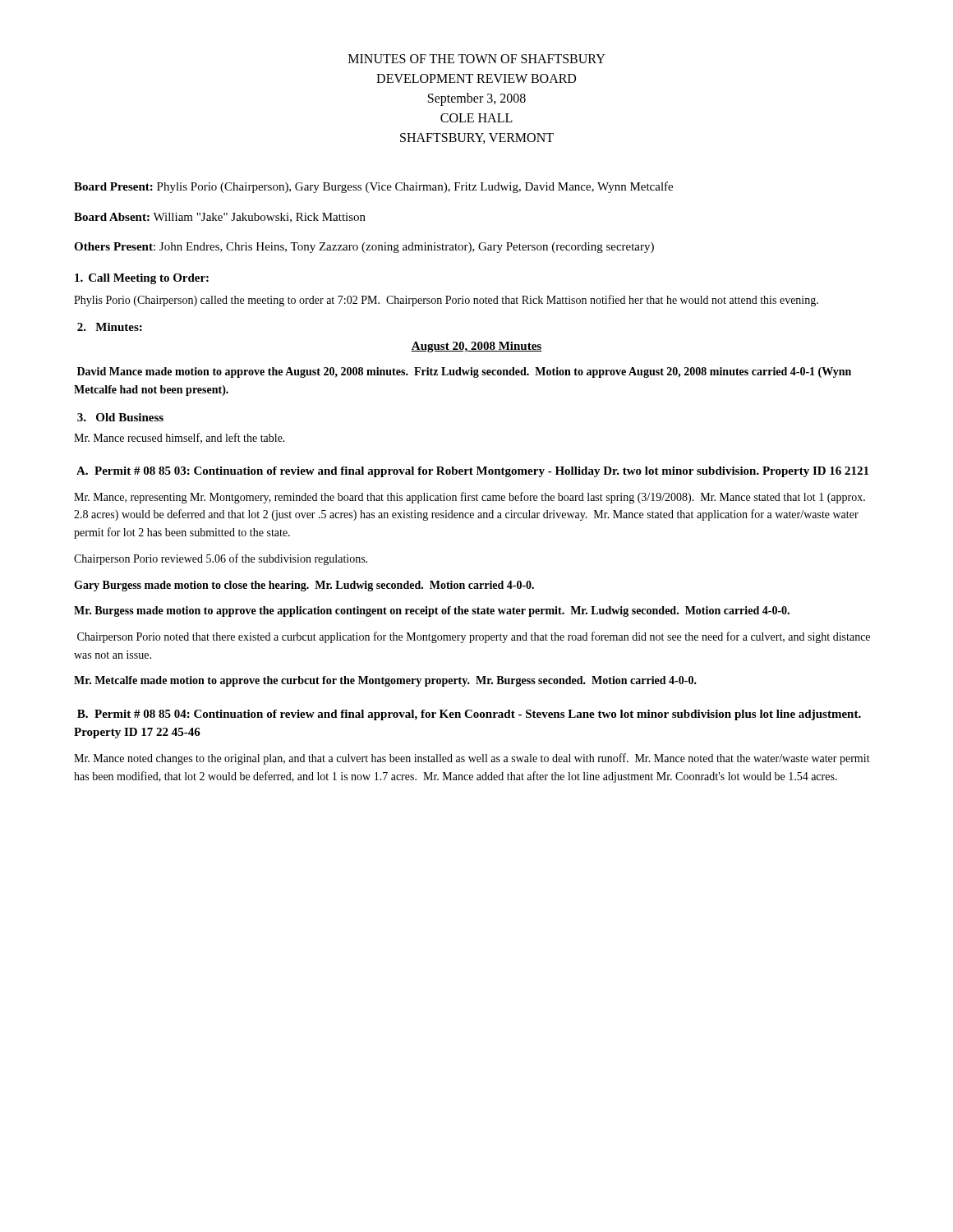Find the block on this page that starts "Mr. Mance recused himself, and left"
The height and width of the screenshot is (1232, 953).
coord(180,438)
